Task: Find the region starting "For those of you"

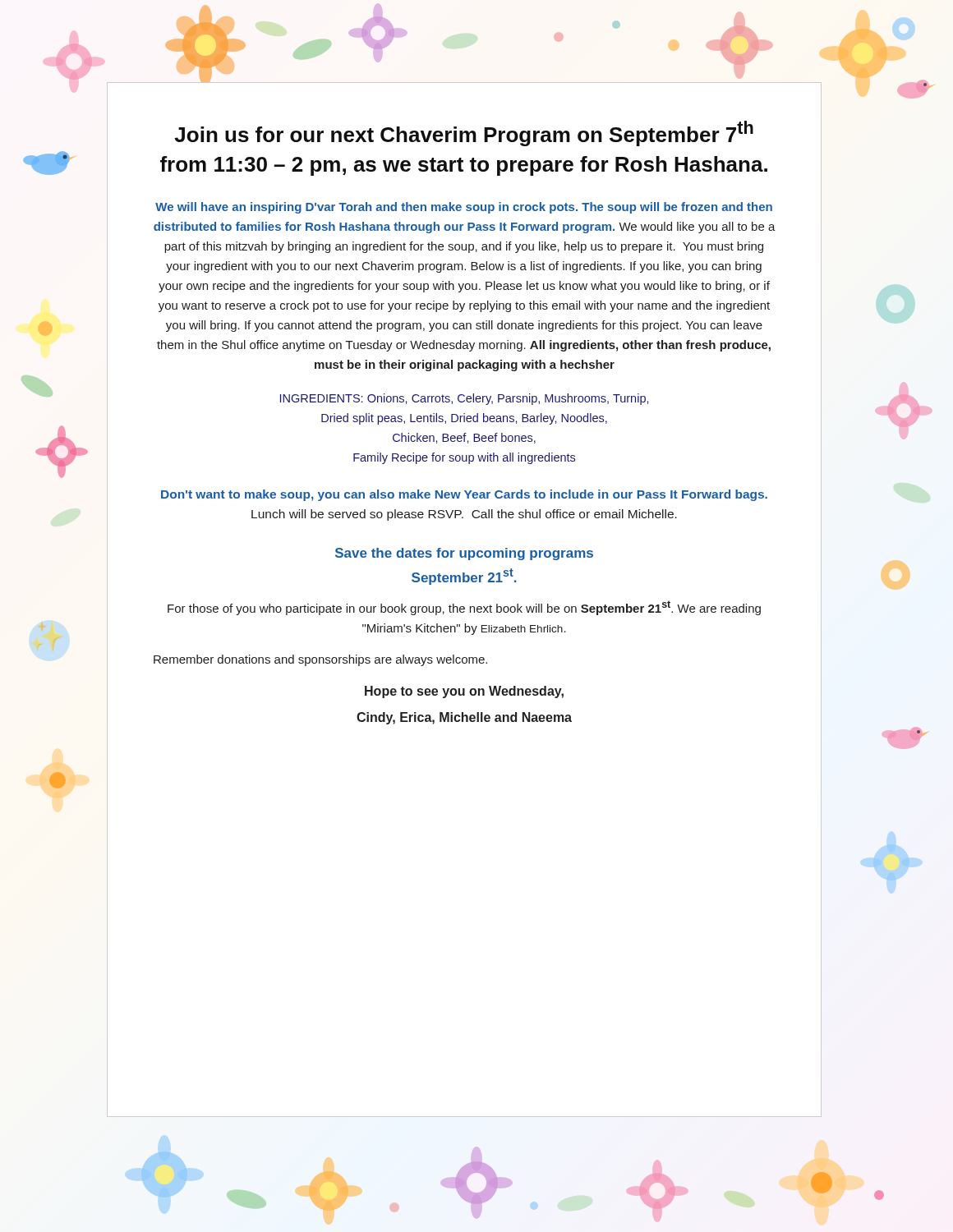Action: pyautogui.click(x=464, y=617)
